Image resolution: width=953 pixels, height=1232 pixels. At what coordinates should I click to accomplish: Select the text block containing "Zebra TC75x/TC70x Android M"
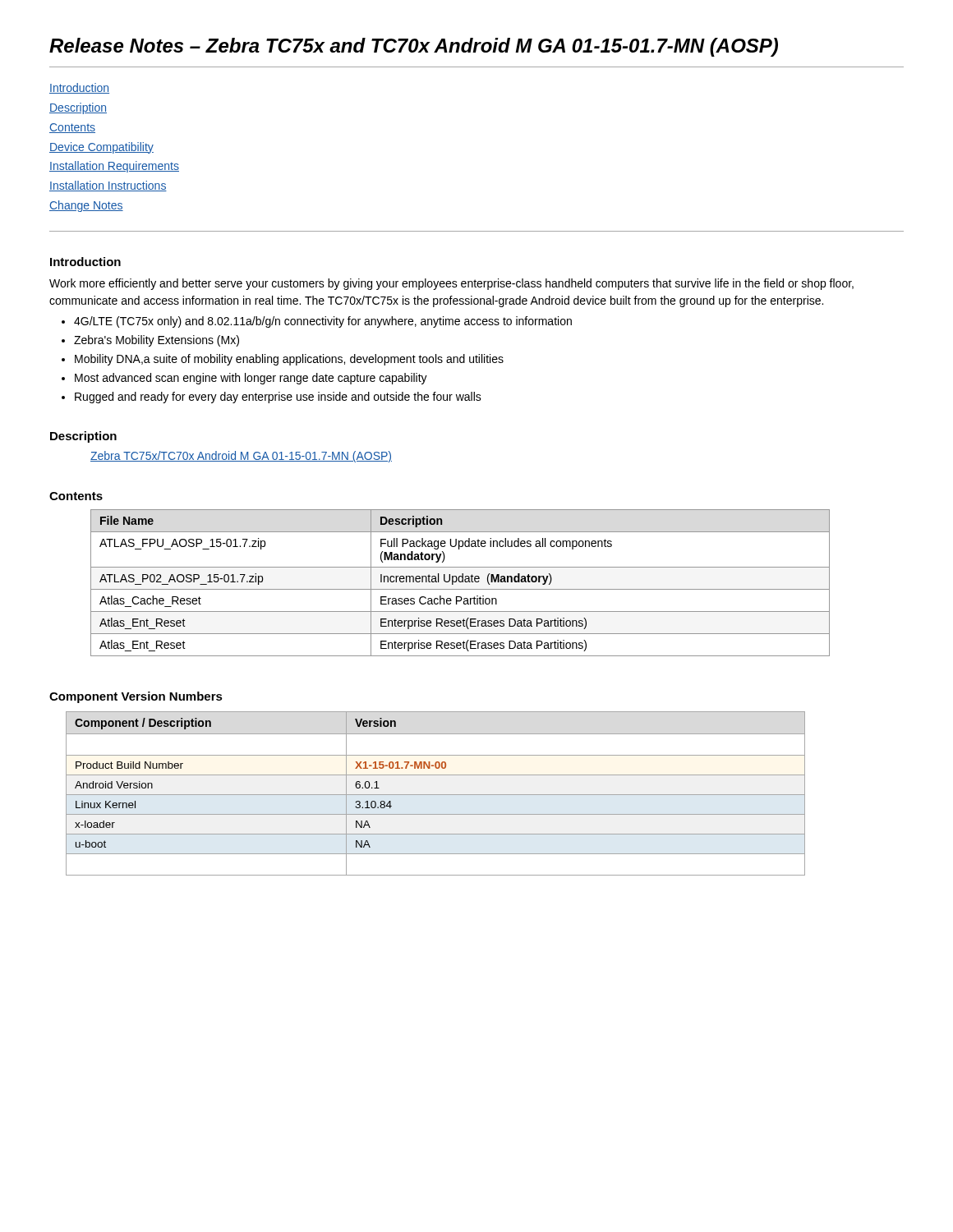tap(241, 456)
